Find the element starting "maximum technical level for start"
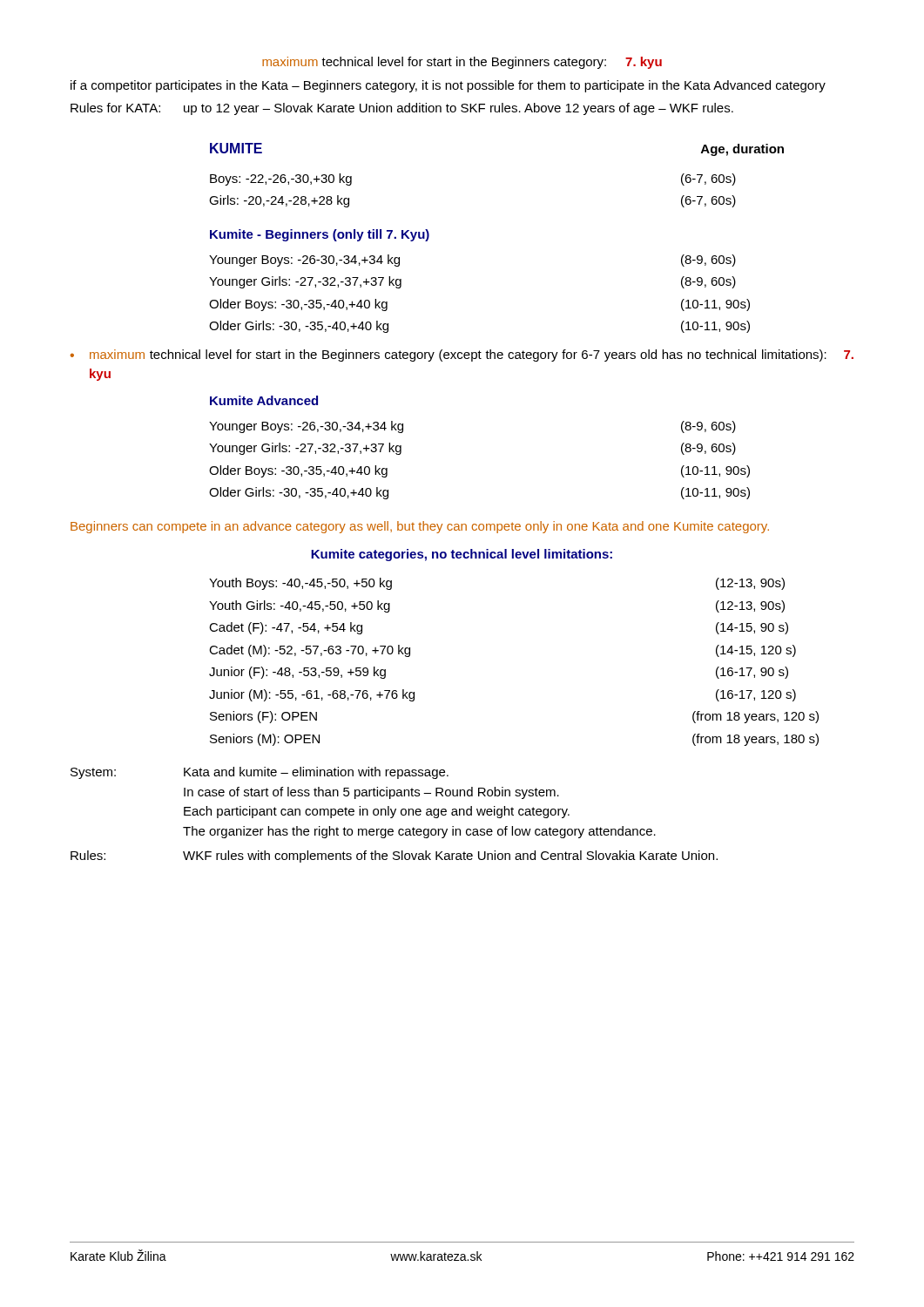924x1307 pixels. tap(462, 61)
